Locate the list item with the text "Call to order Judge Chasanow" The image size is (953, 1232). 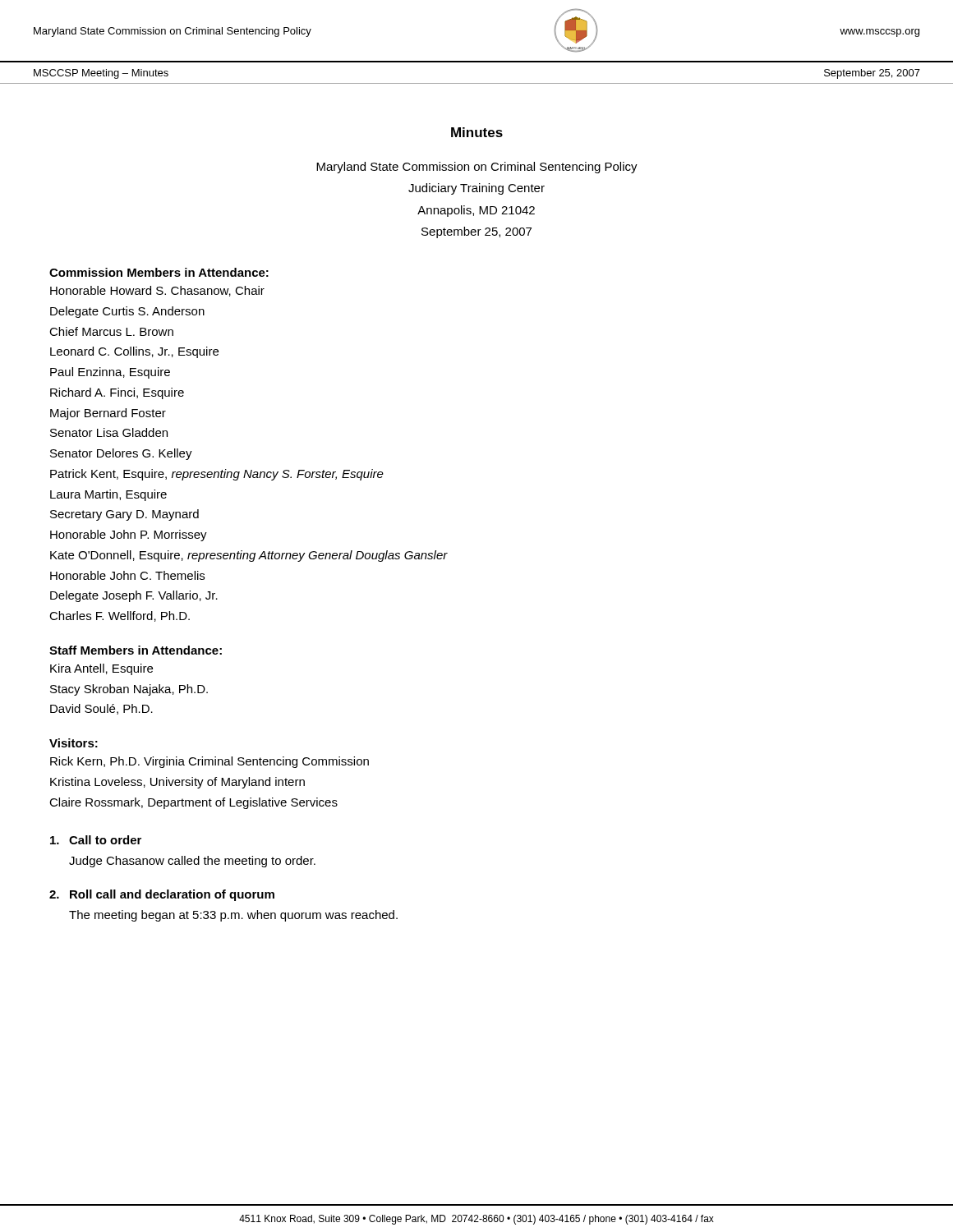pyautogui.click(x=183, y=851)
